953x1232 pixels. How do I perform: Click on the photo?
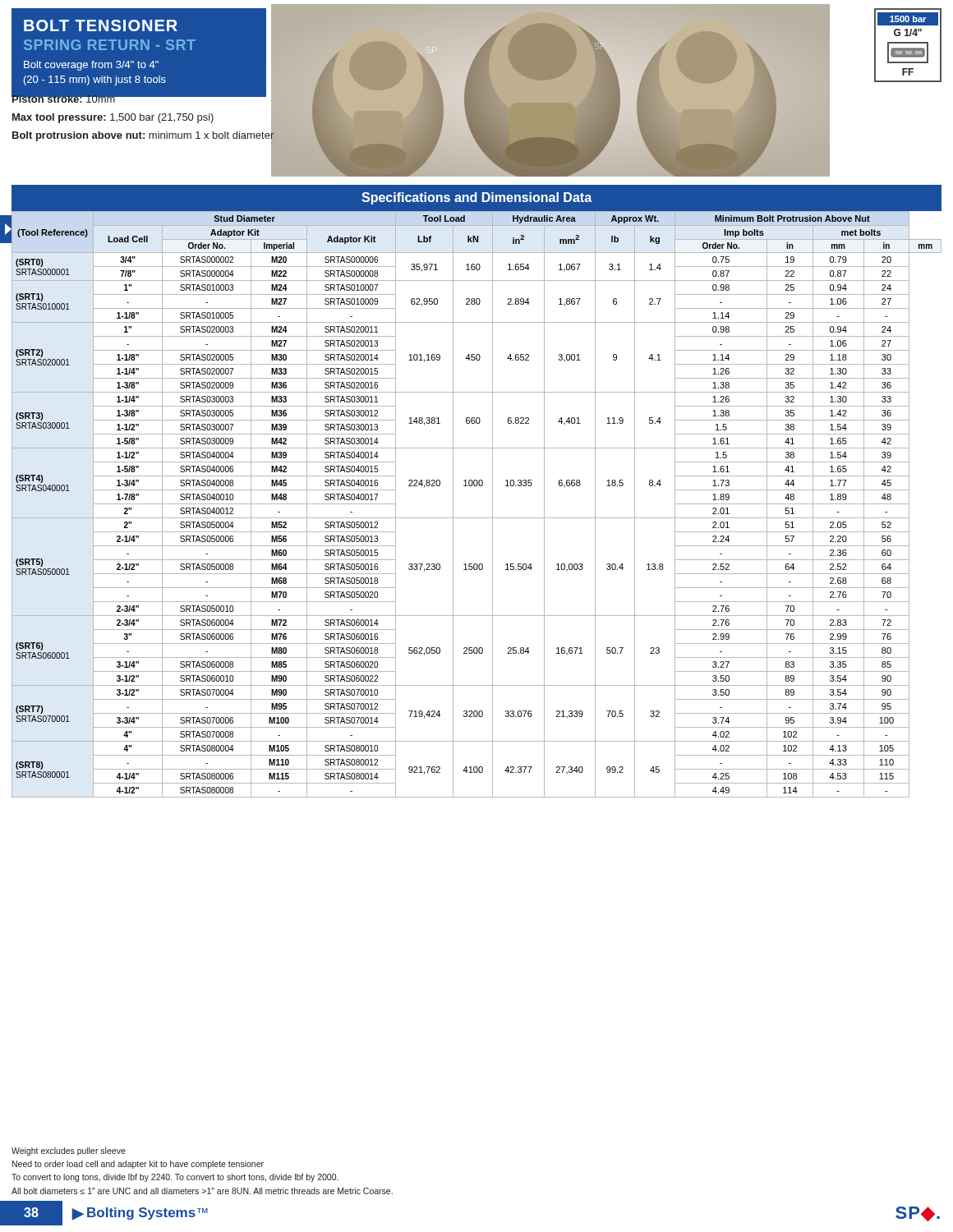point(550,90)
